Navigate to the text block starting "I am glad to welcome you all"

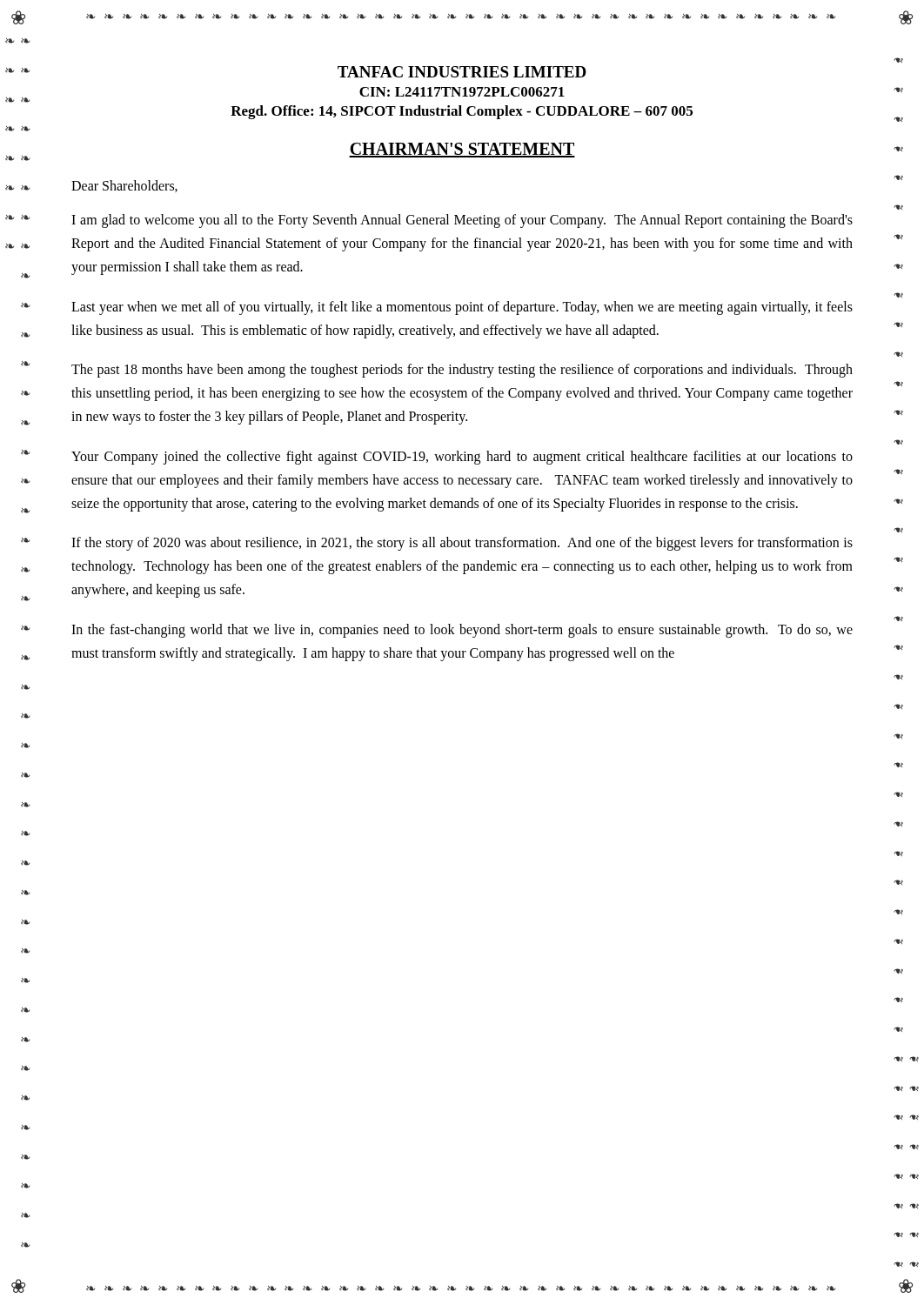tap(462, 243)
